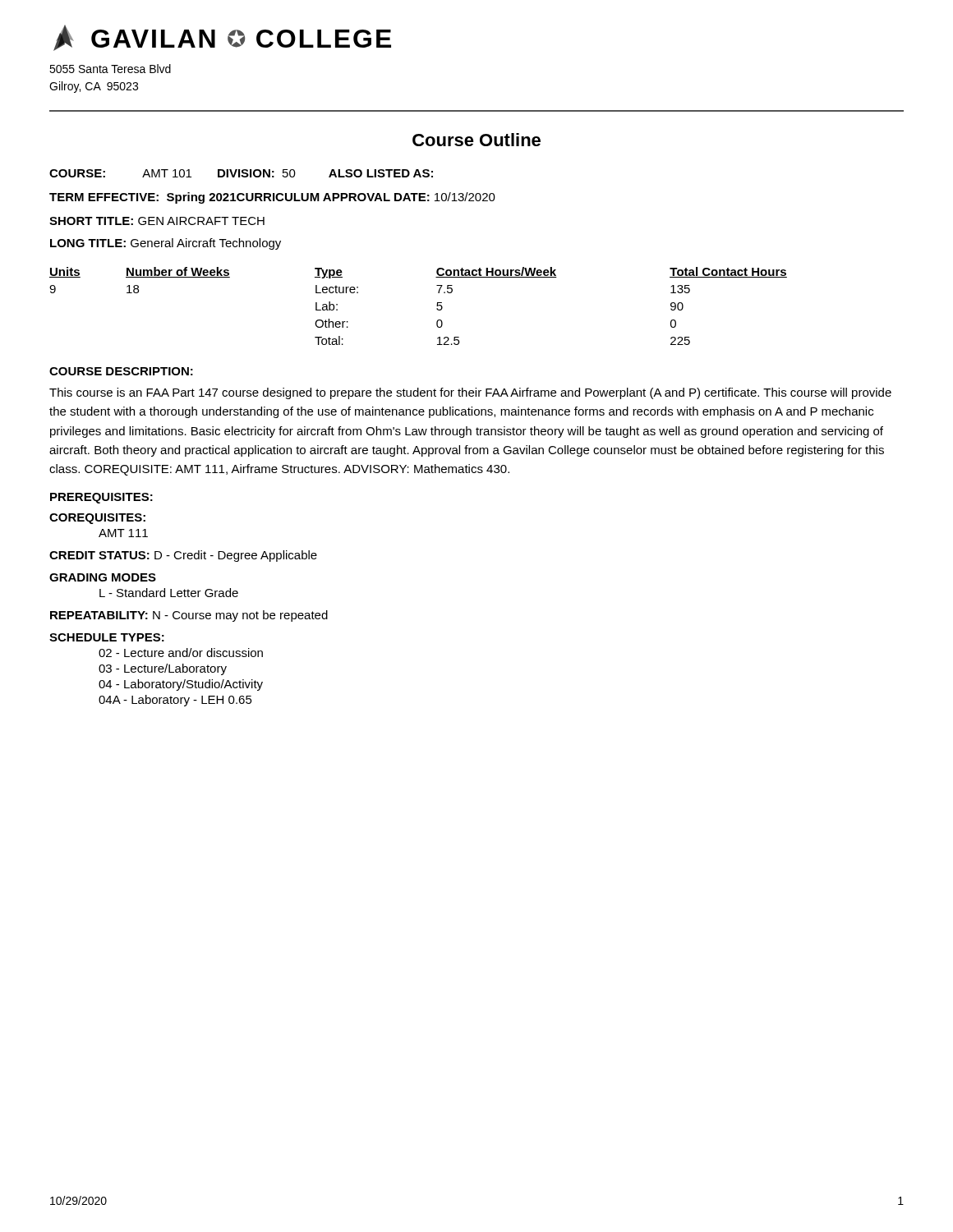Point to the block starting "CREDIT STATUS: D - Credit - Degree"

[x=183, y=555]
